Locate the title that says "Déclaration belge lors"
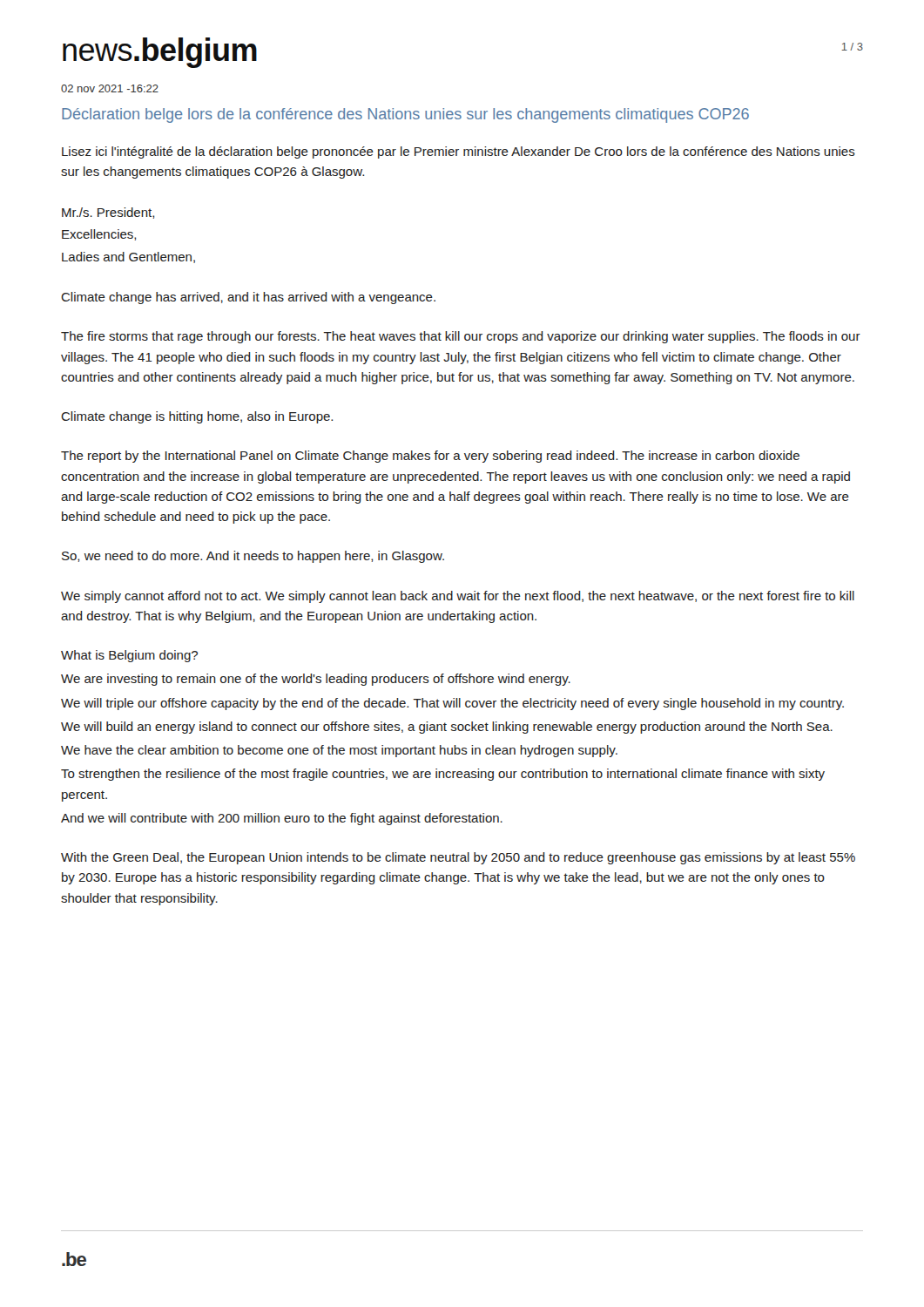 point(405,114)
